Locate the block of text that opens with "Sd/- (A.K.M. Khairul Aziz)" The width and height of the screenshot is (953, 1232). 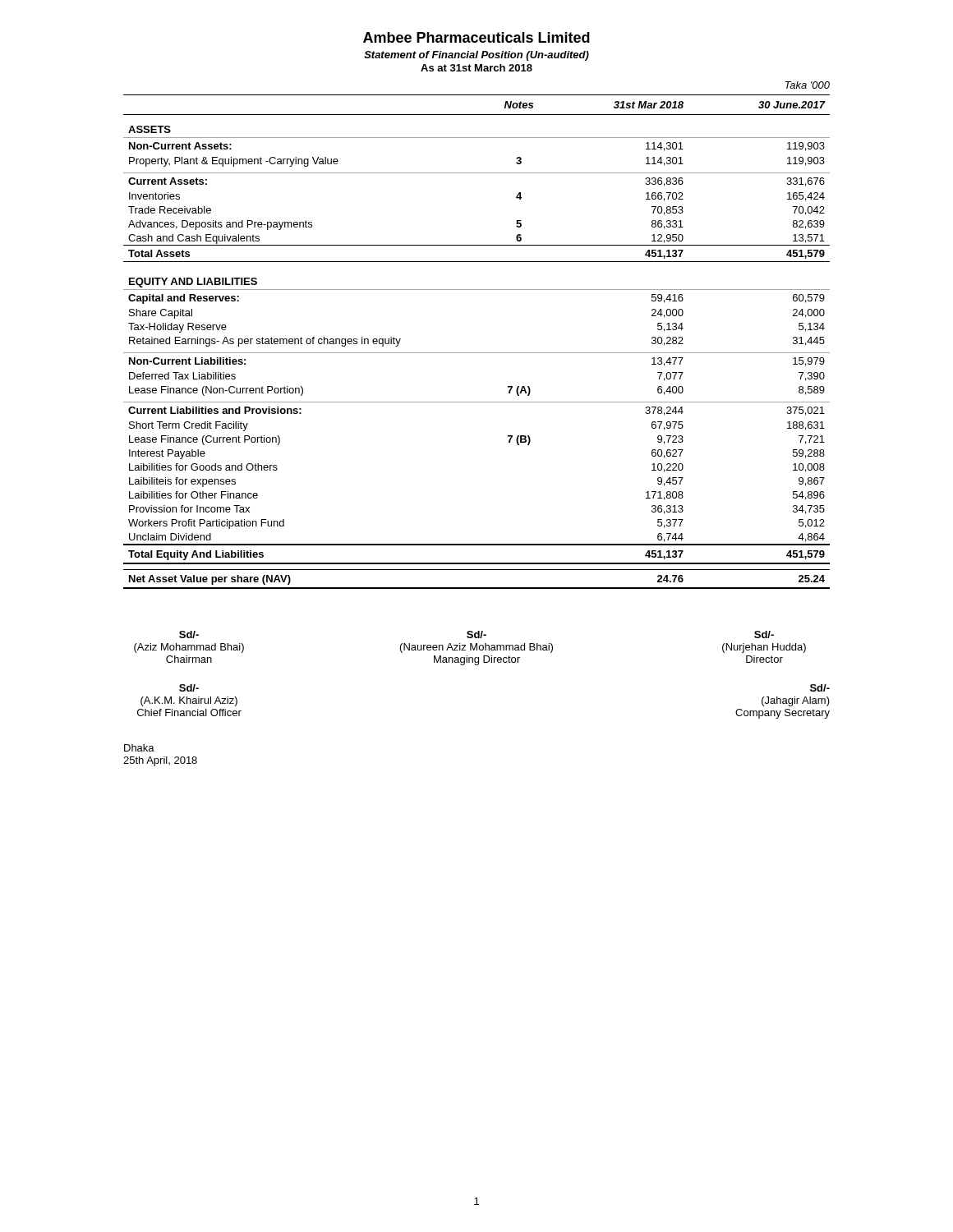point(189,700)
